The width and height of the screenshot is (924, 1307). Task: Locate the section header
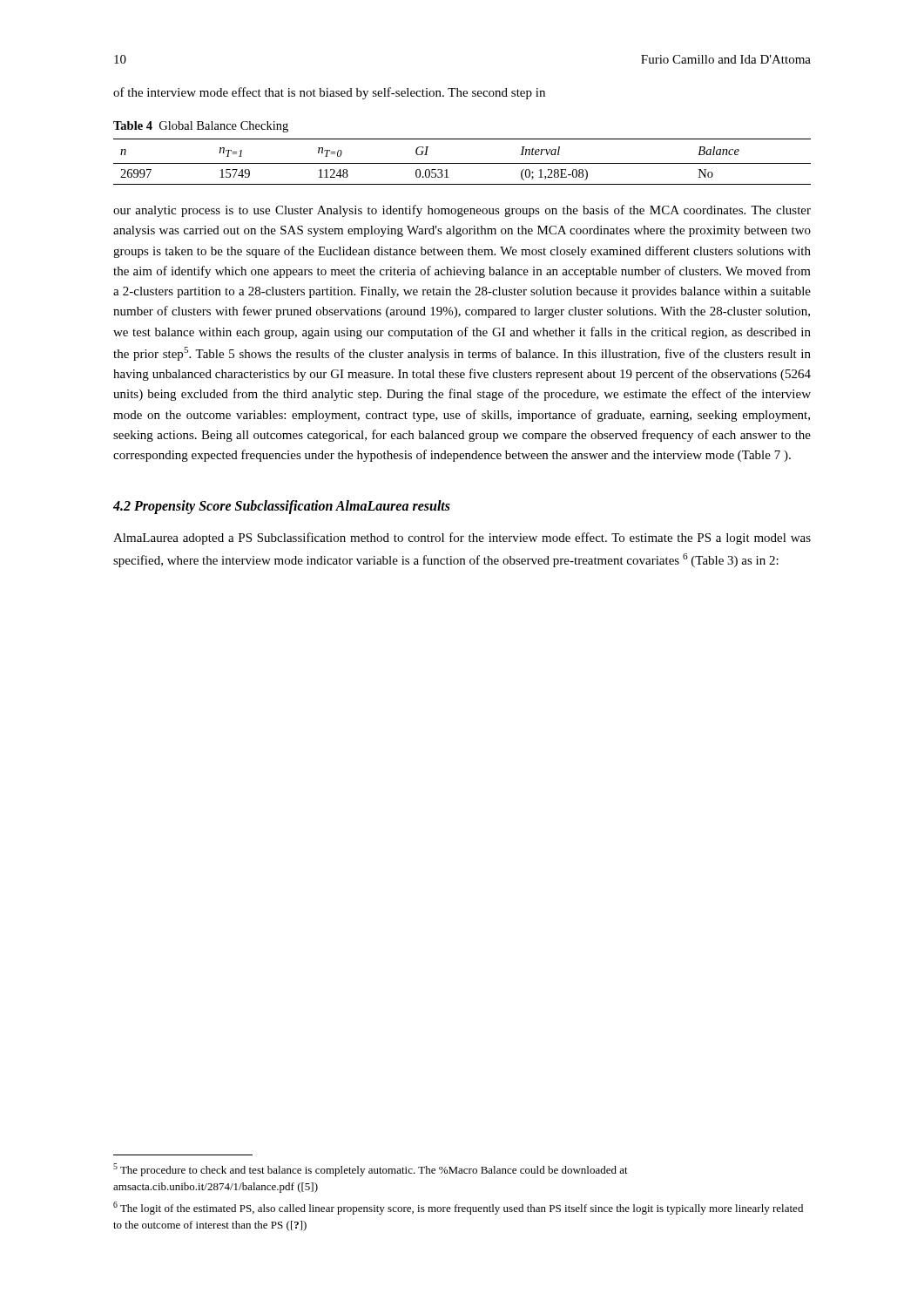282,506
